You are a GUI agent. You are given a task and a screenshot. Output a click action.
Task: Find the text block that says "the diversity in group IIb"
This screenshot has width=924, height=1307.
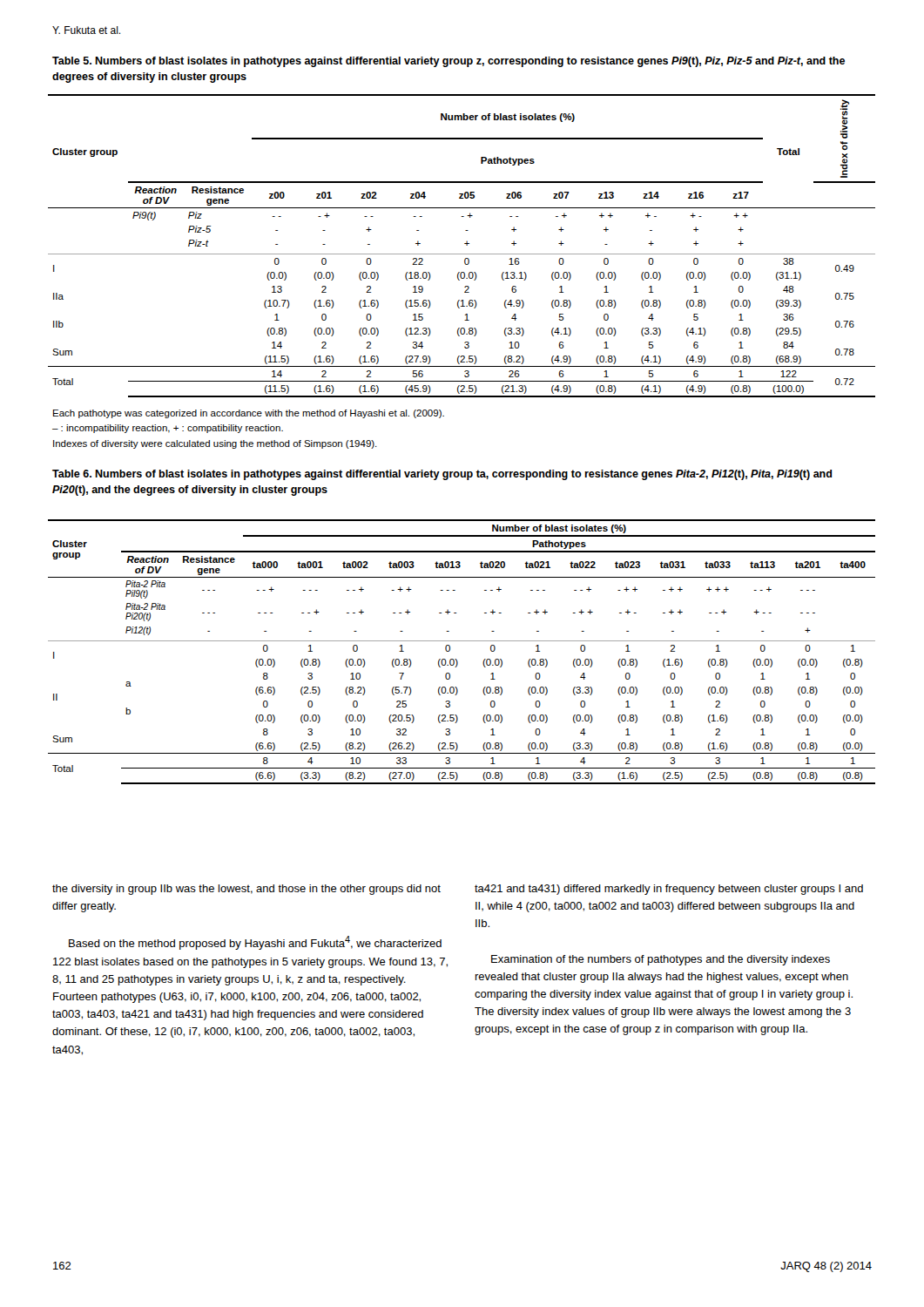click(250, 969)
